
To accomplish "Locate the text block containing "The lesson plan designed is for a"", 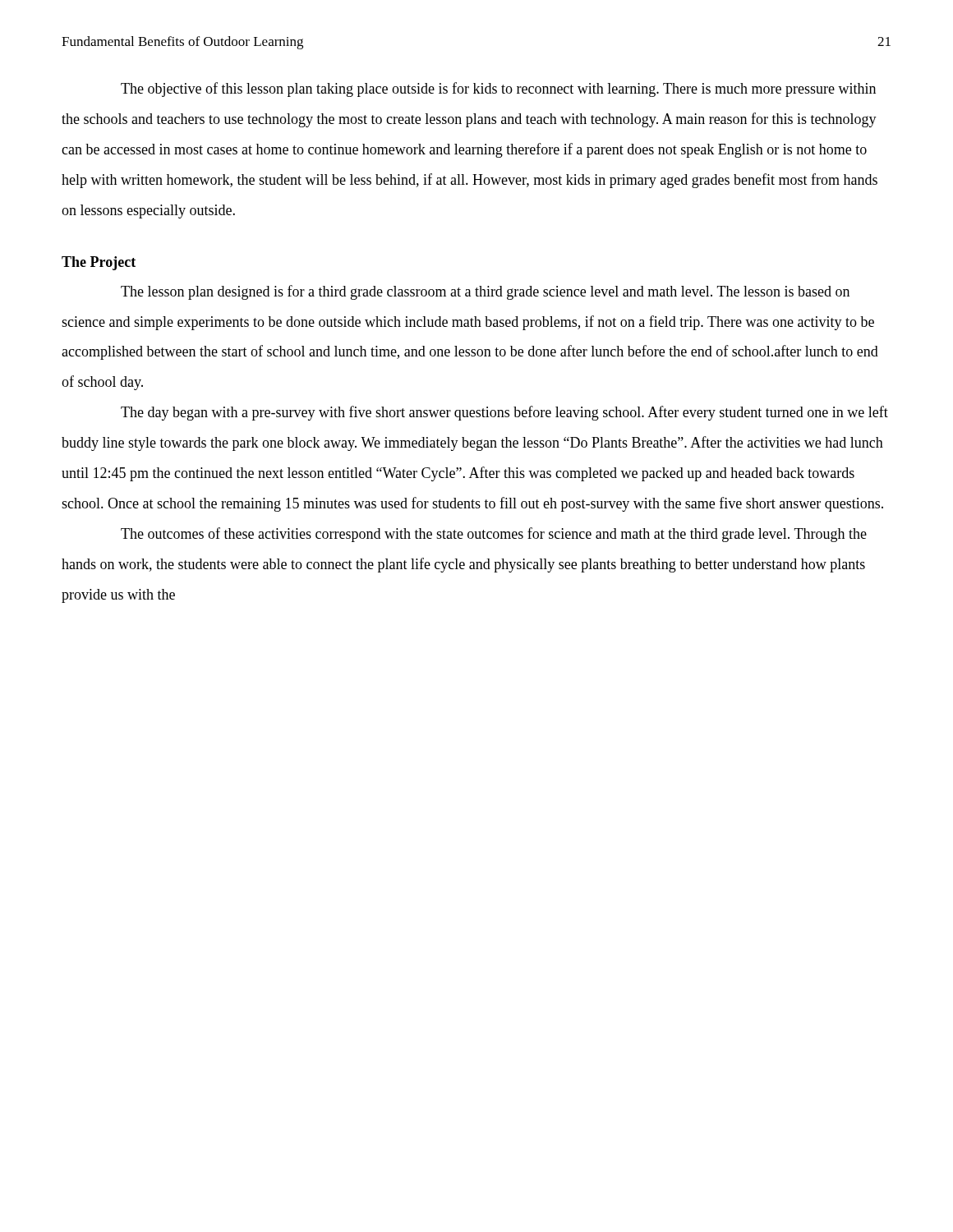I will tap(476, 337).
